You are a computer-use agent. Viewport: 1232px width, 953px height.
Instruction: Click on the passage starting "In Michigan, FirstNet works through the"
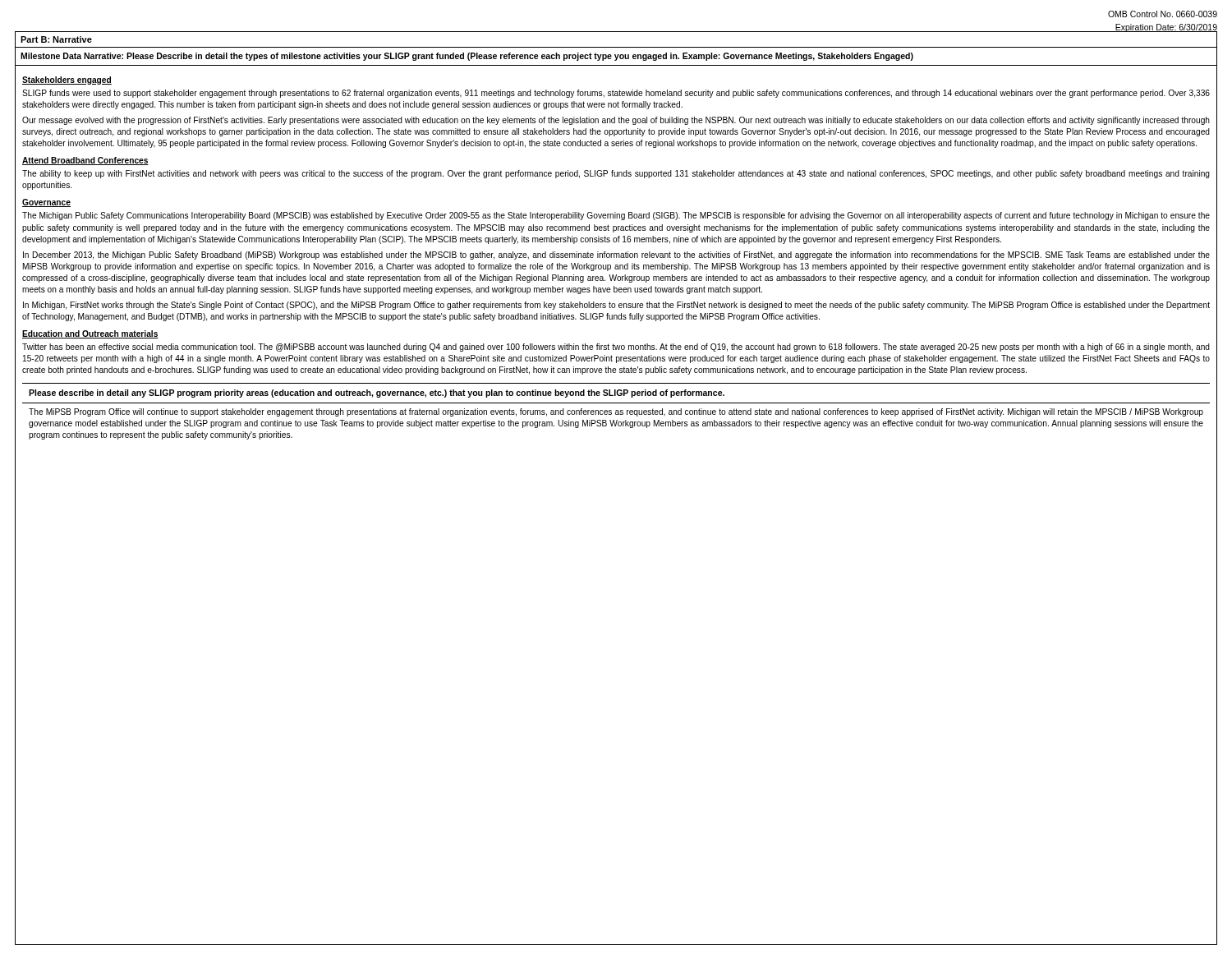pos(616,311)
